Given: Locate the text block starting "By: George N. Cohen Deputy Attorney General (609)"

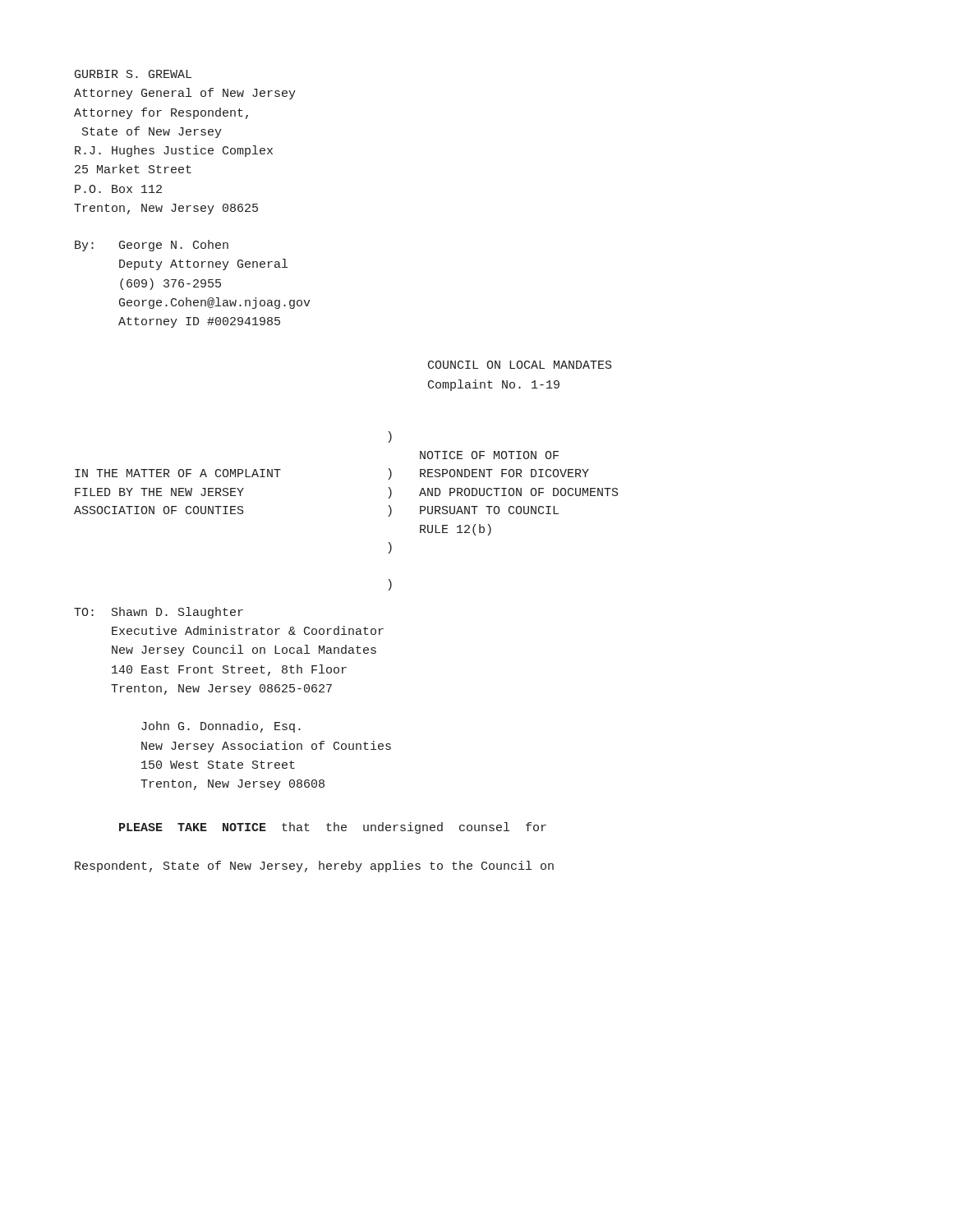Looking at the screenshot, I should (192, 284).
